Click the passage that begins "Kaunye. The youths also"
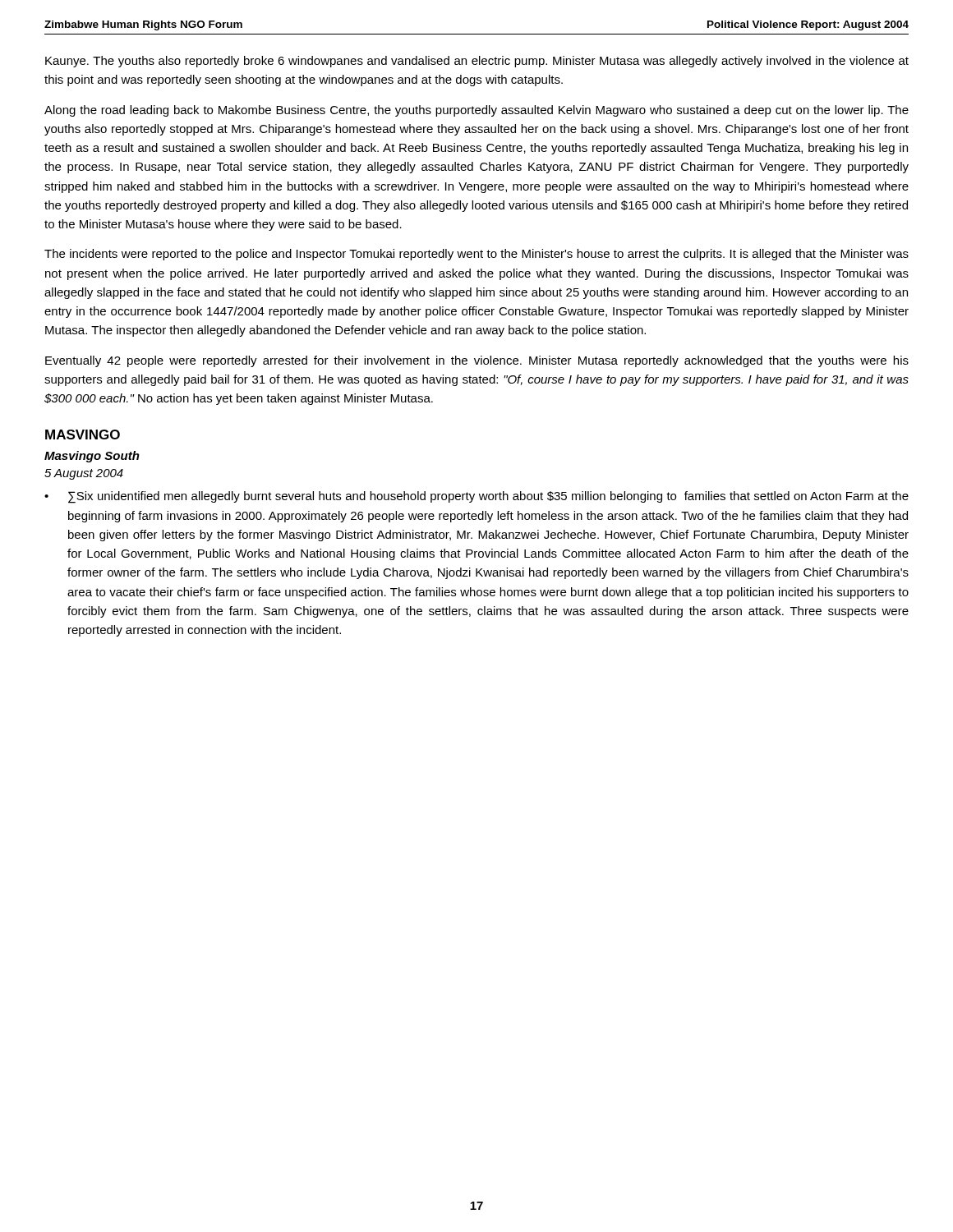Viewport: 953px width, 1232px height. [x=476, y=70]
